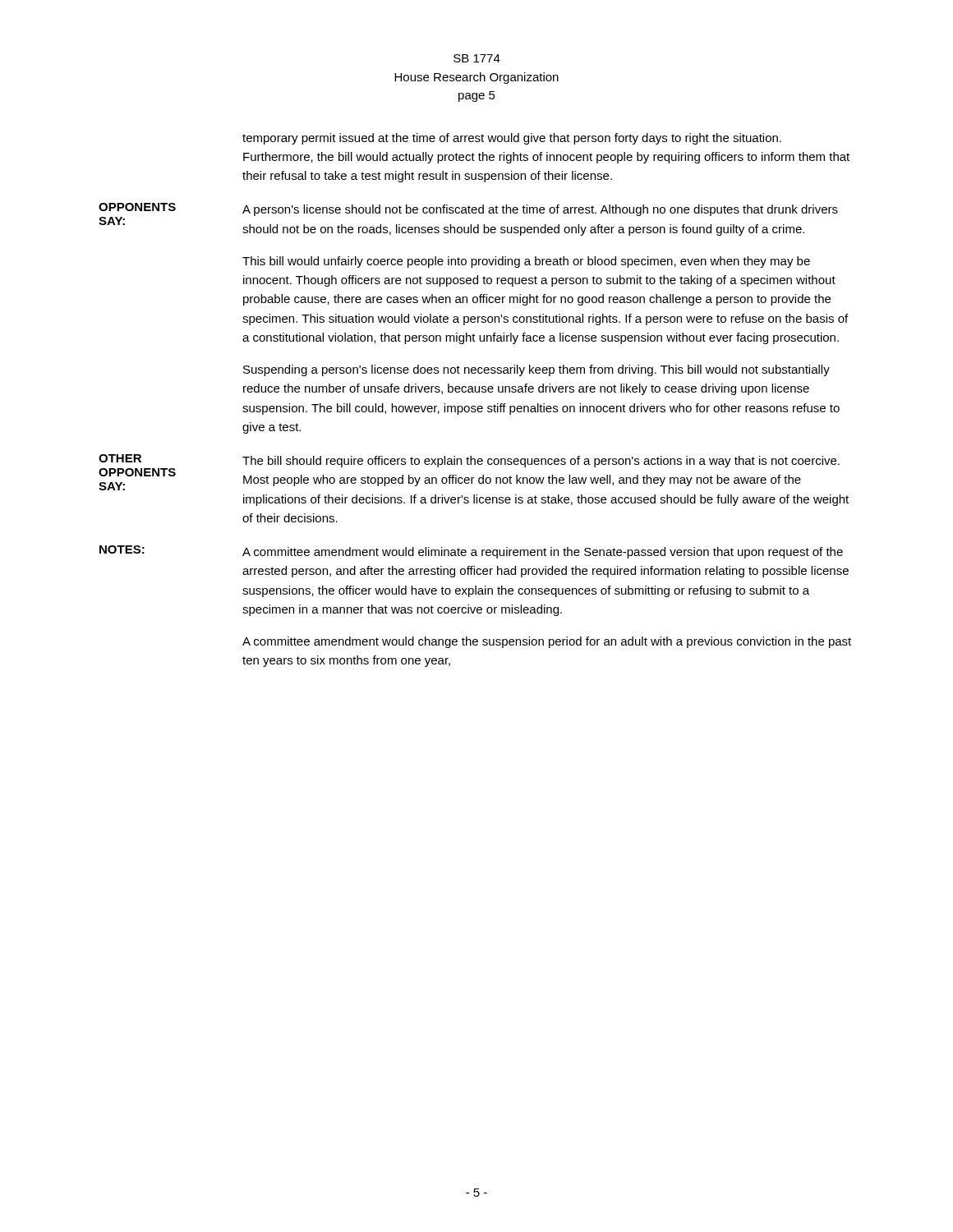Click on the element starting "A committee amendment would change the"
953x1232 pixels.
coord(547,651)
